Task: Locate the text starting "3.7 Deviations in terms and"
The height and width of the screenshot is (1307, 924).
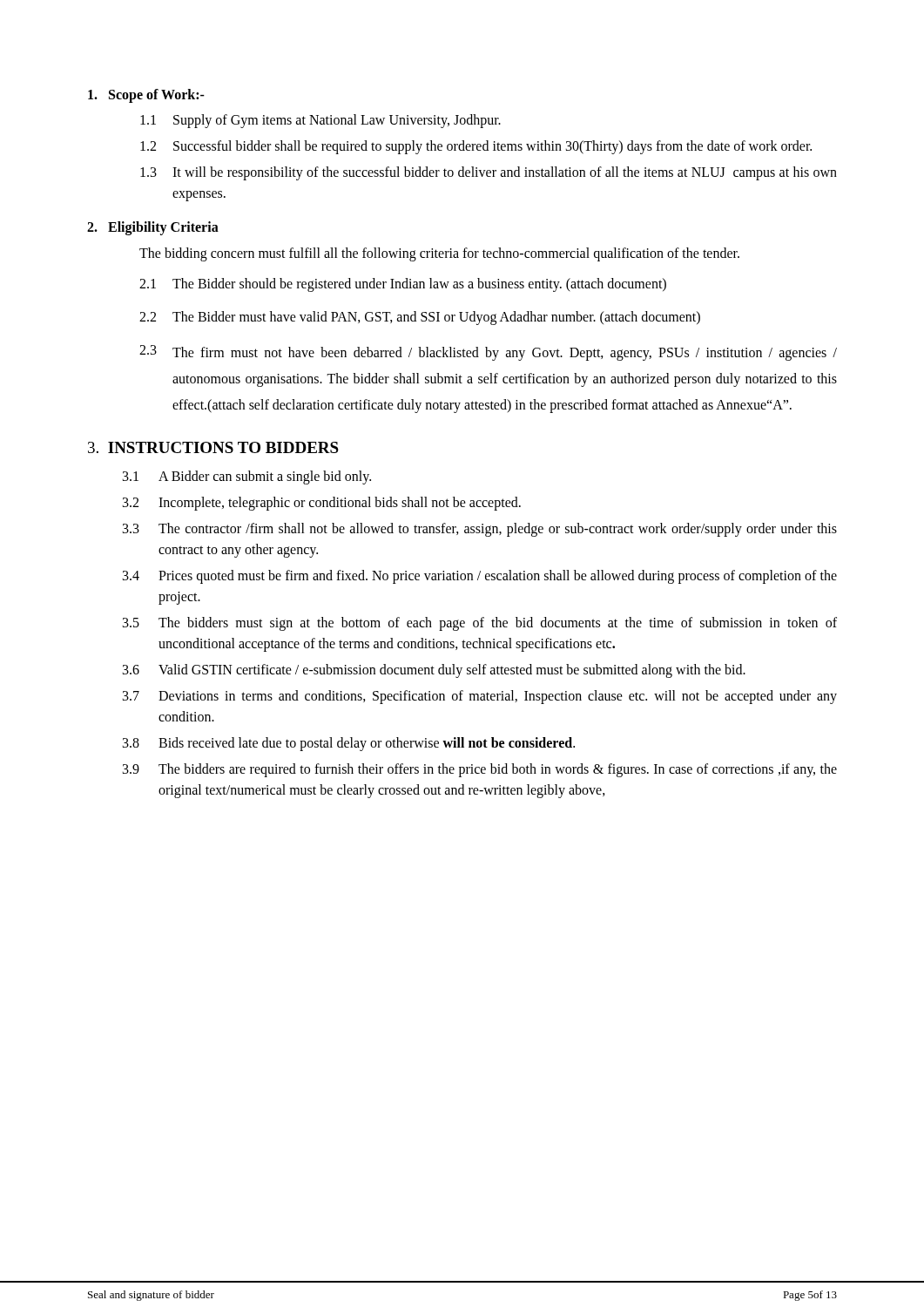Action: (479, 706)
